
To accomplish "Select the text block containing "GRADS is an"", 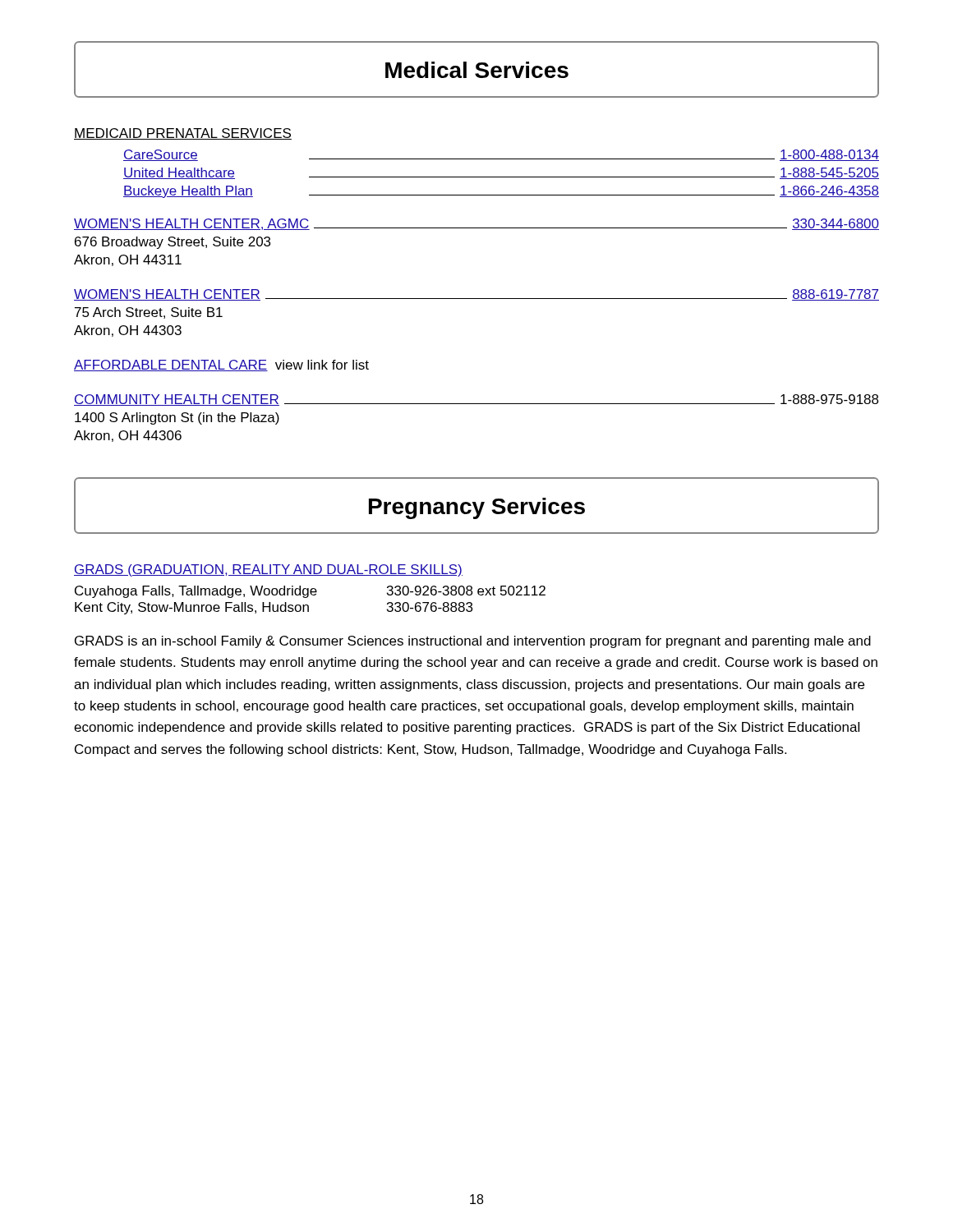I will (x=476, y=695).
